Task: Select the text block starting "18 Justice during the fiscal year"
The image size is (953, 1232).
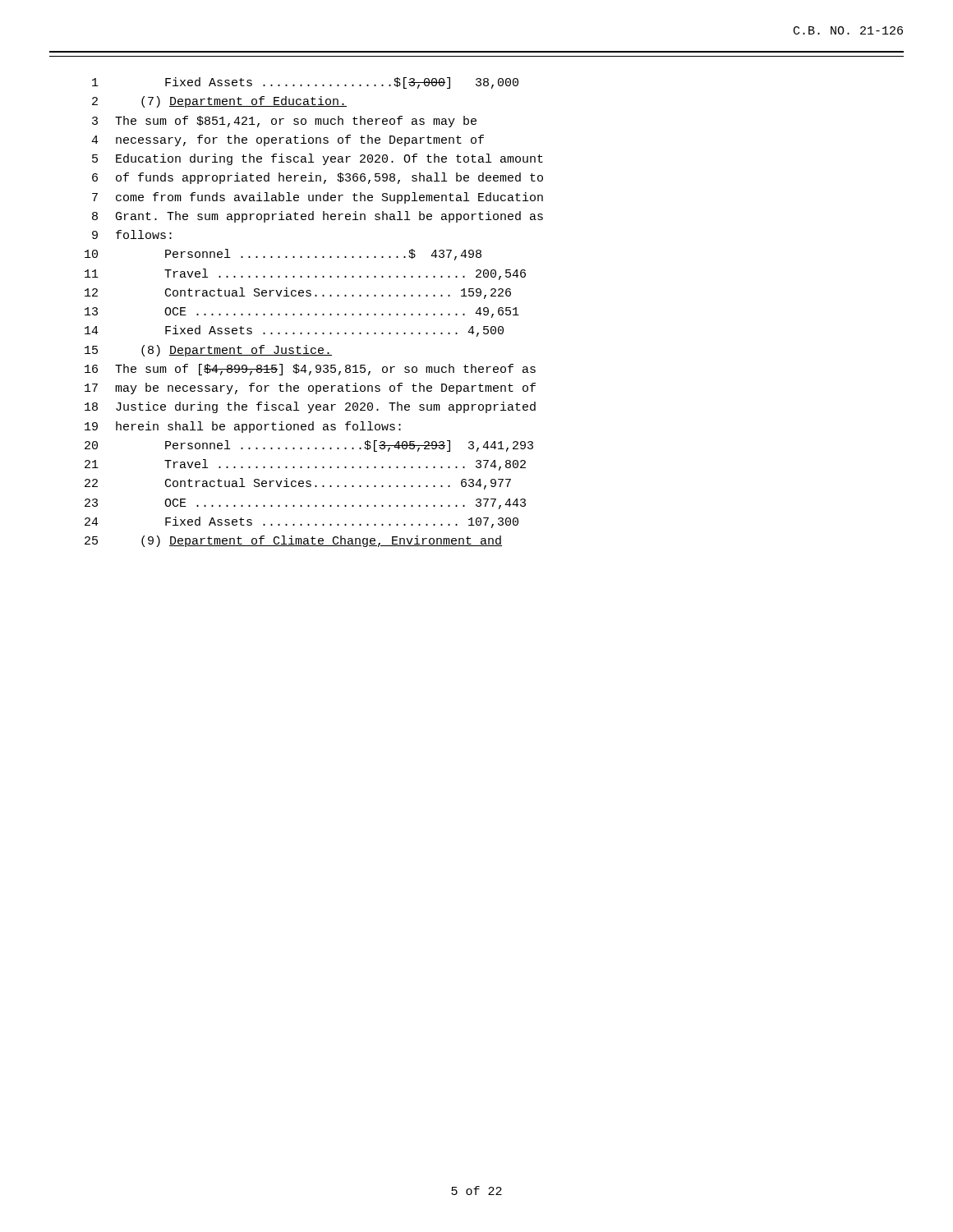Action: tap(476, 408)
